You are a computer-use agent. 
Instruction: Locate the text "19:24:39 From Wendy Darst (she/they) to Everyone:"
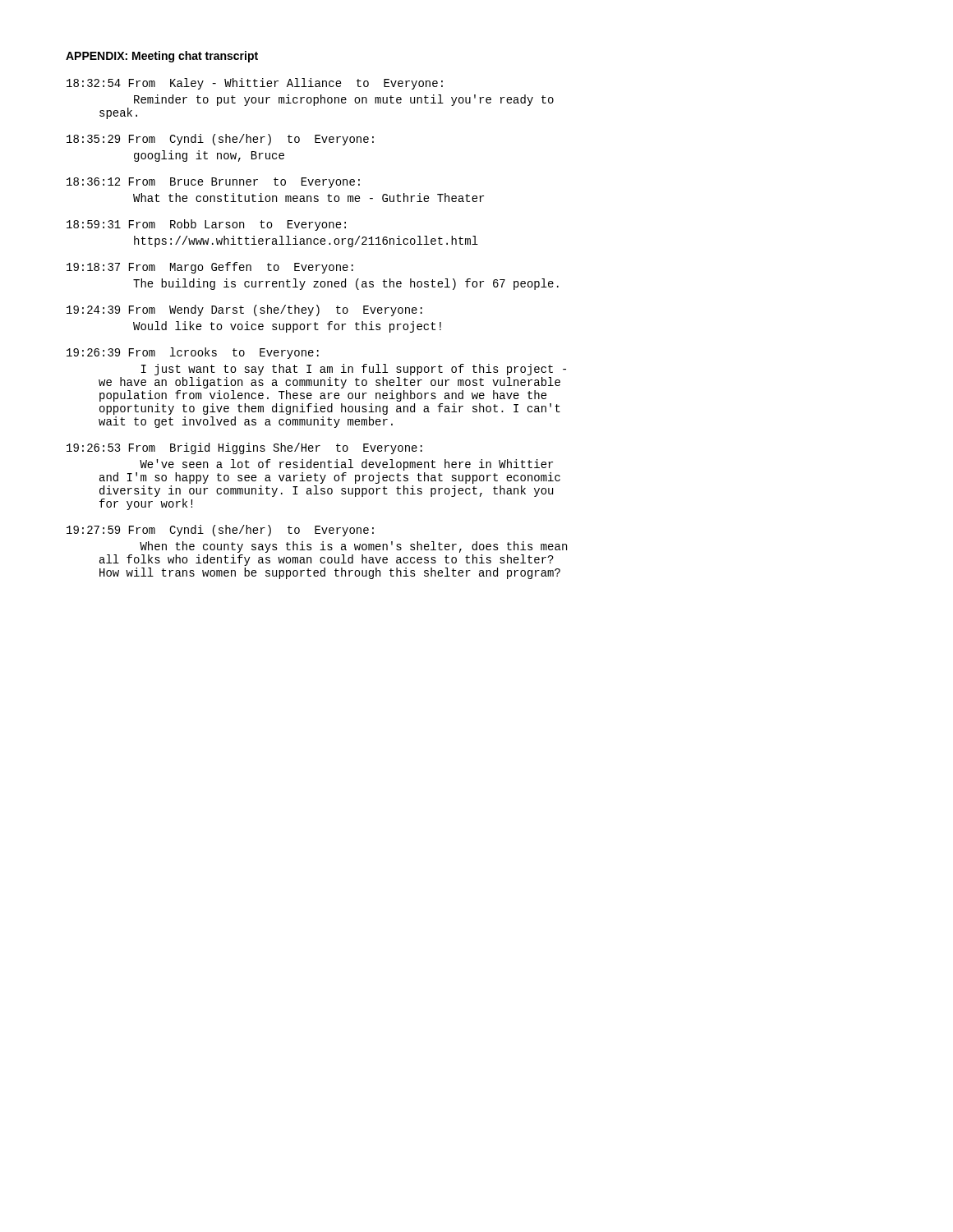click(245, 310)
